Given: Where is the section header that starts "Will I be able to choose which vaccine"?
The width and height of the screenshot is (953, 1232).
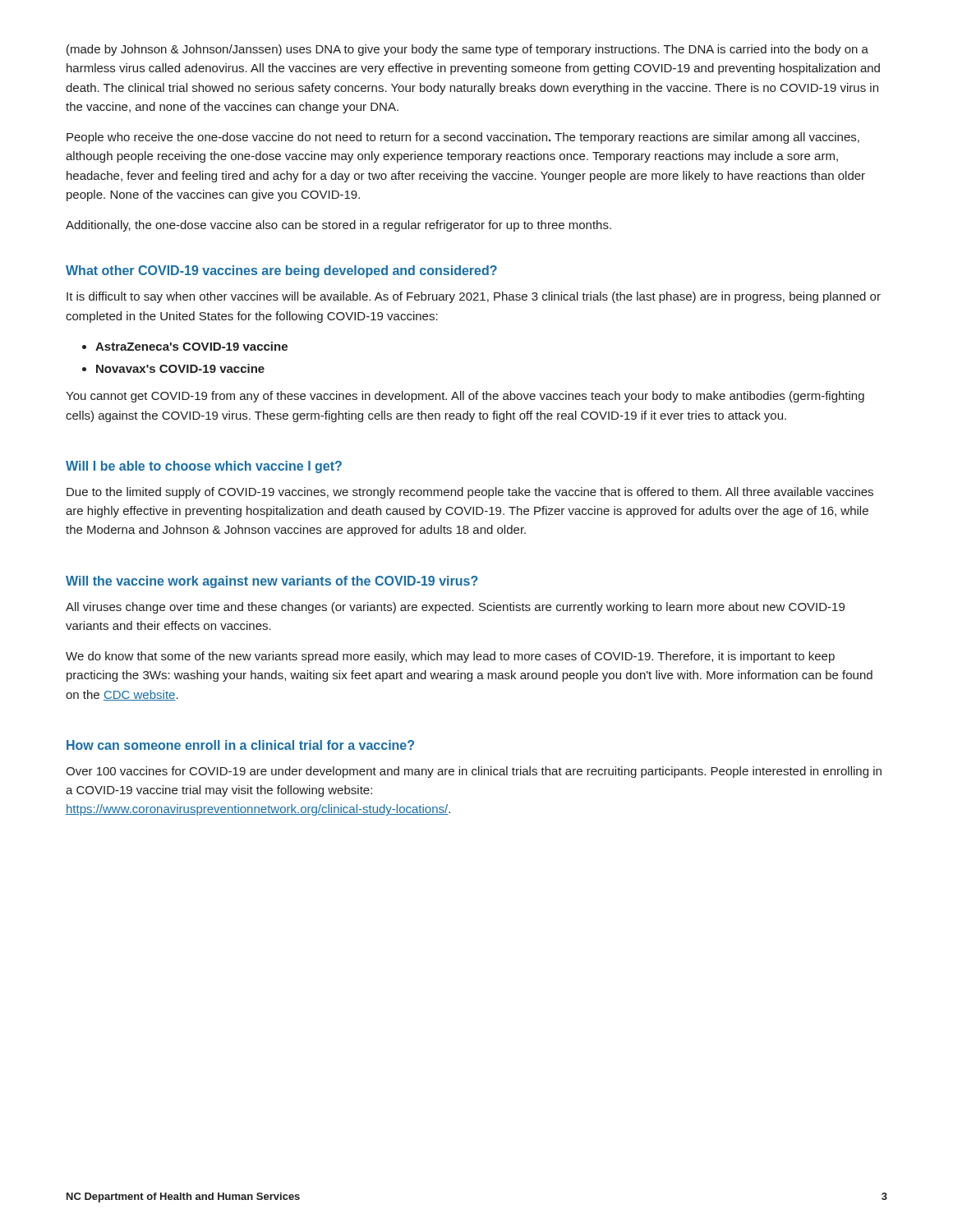Looking at the screenshot, I should tap(204, 466).
